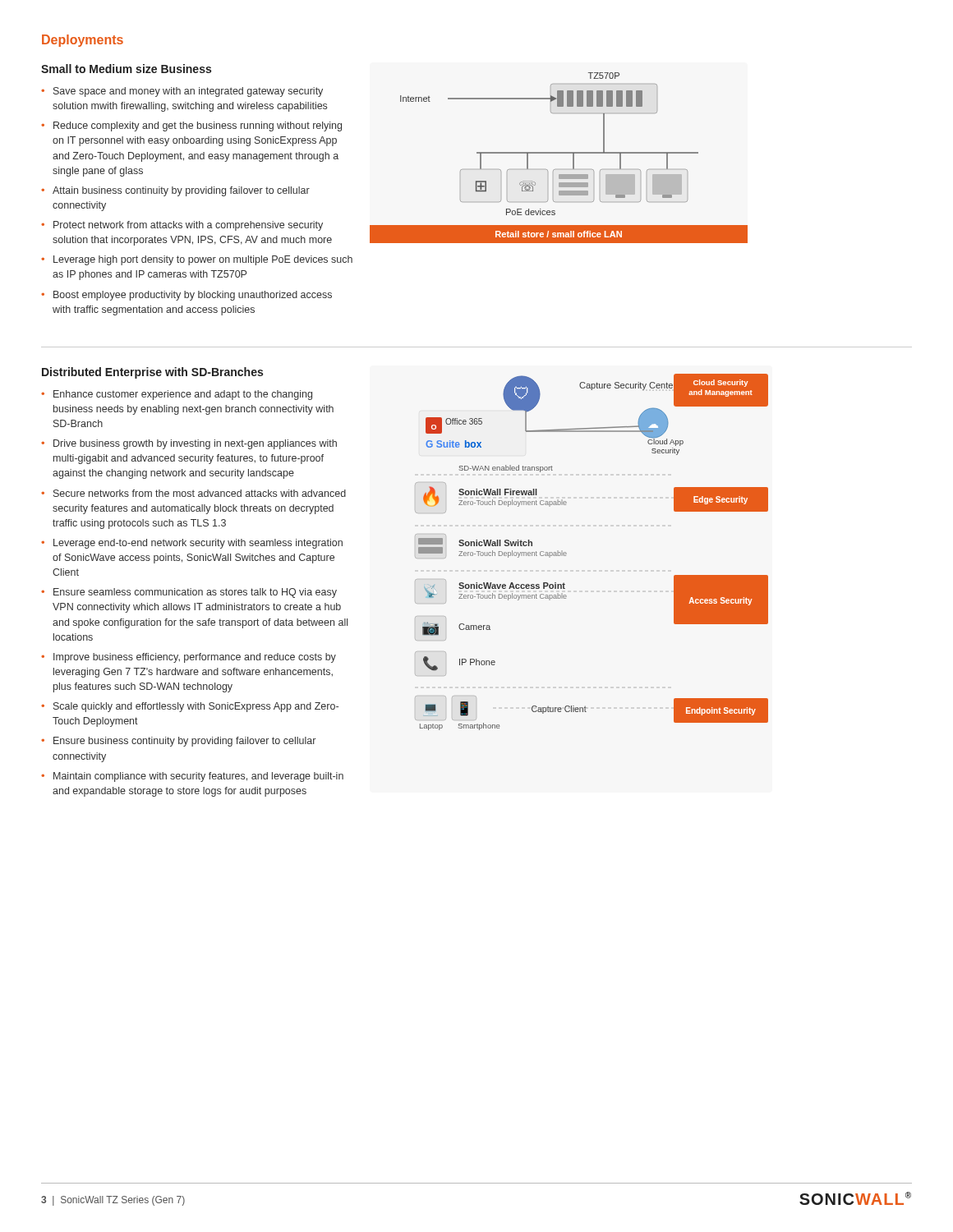Locate the list item that says "Secure networks from the most advanced"

(x=199, y=508)
